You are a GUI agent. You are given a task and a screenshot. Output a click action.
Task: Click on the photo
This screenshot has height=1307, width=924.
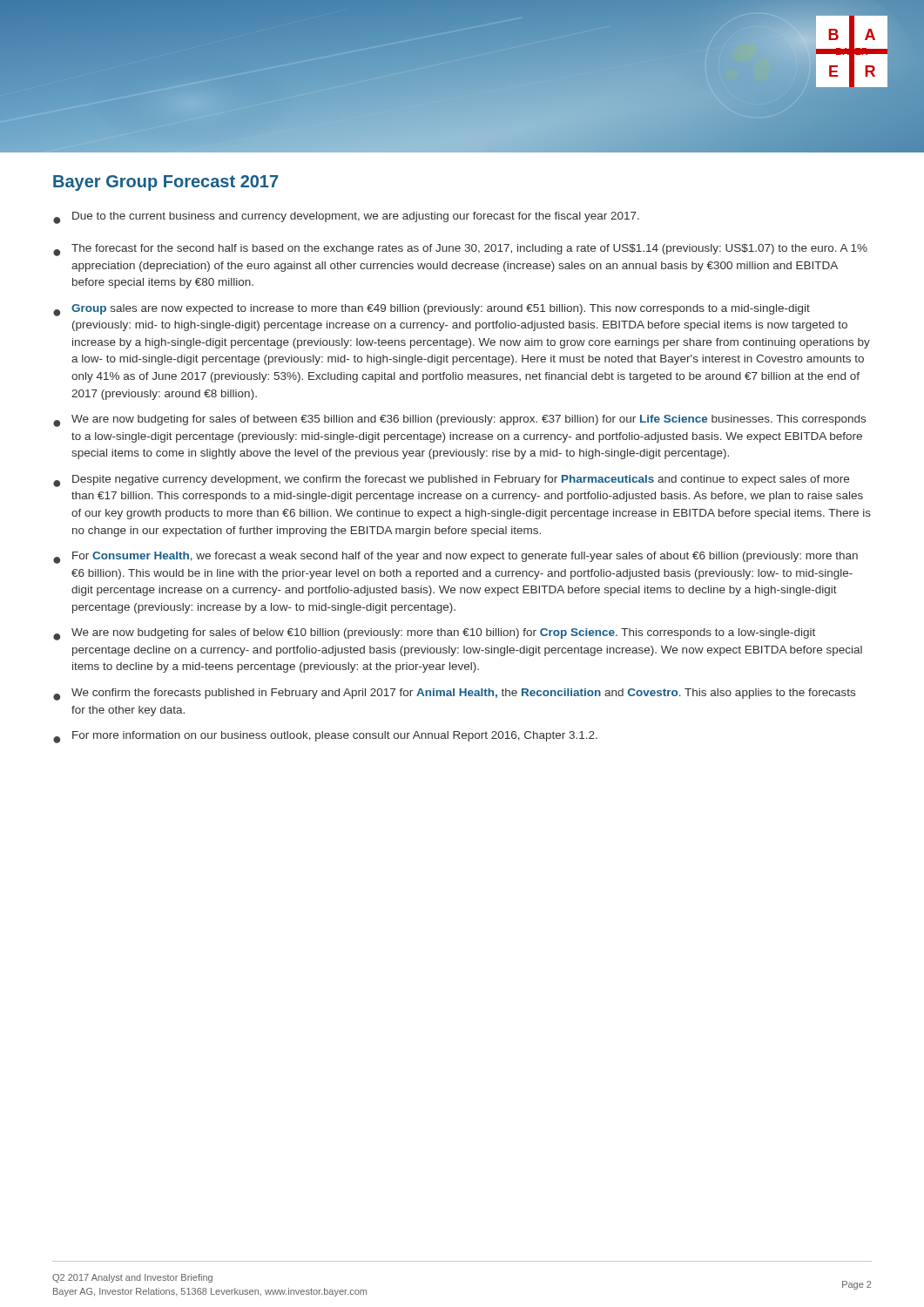(462, 76)
